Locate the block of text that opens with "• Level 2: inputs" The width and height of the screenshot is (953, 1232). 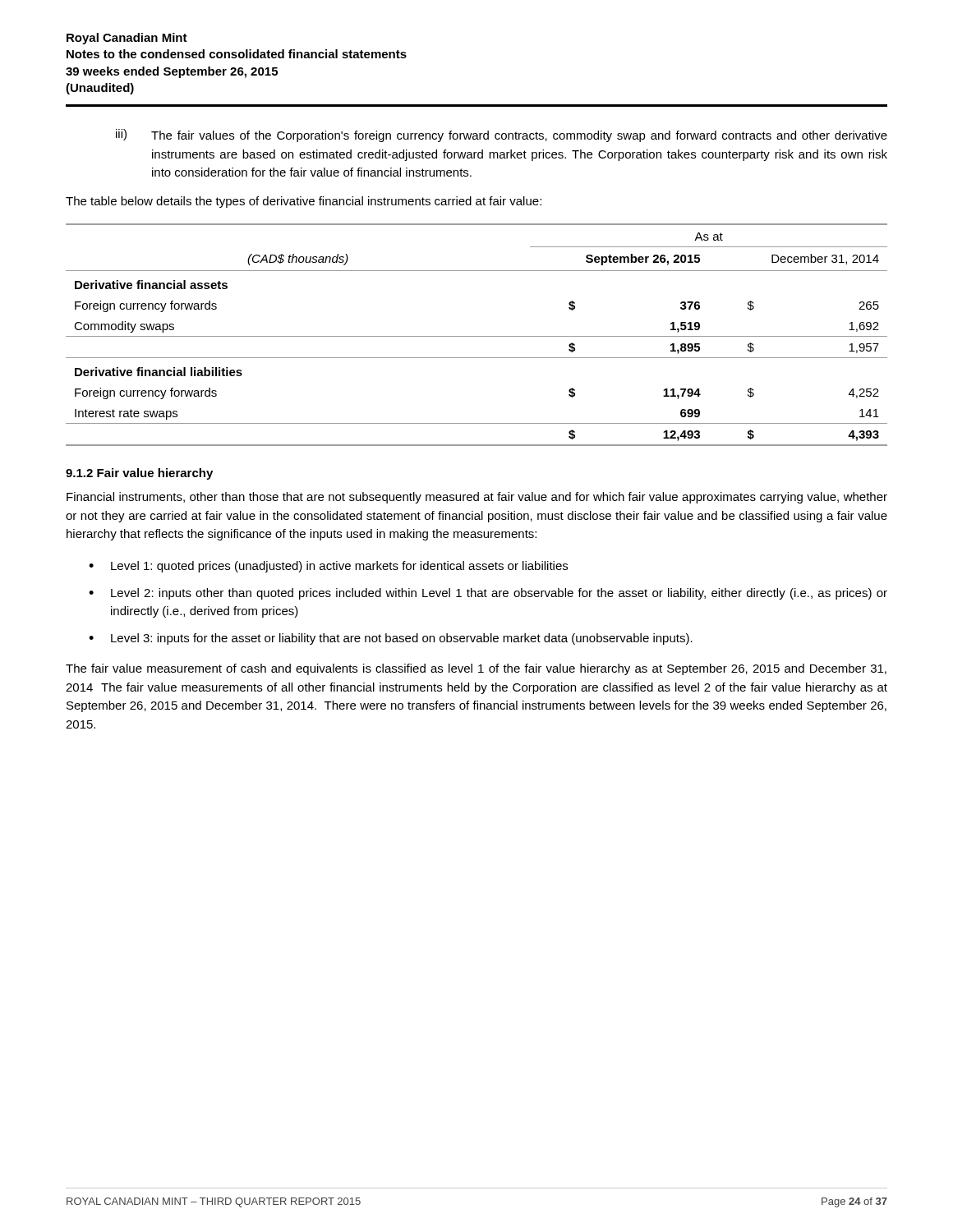click(488, 602)
